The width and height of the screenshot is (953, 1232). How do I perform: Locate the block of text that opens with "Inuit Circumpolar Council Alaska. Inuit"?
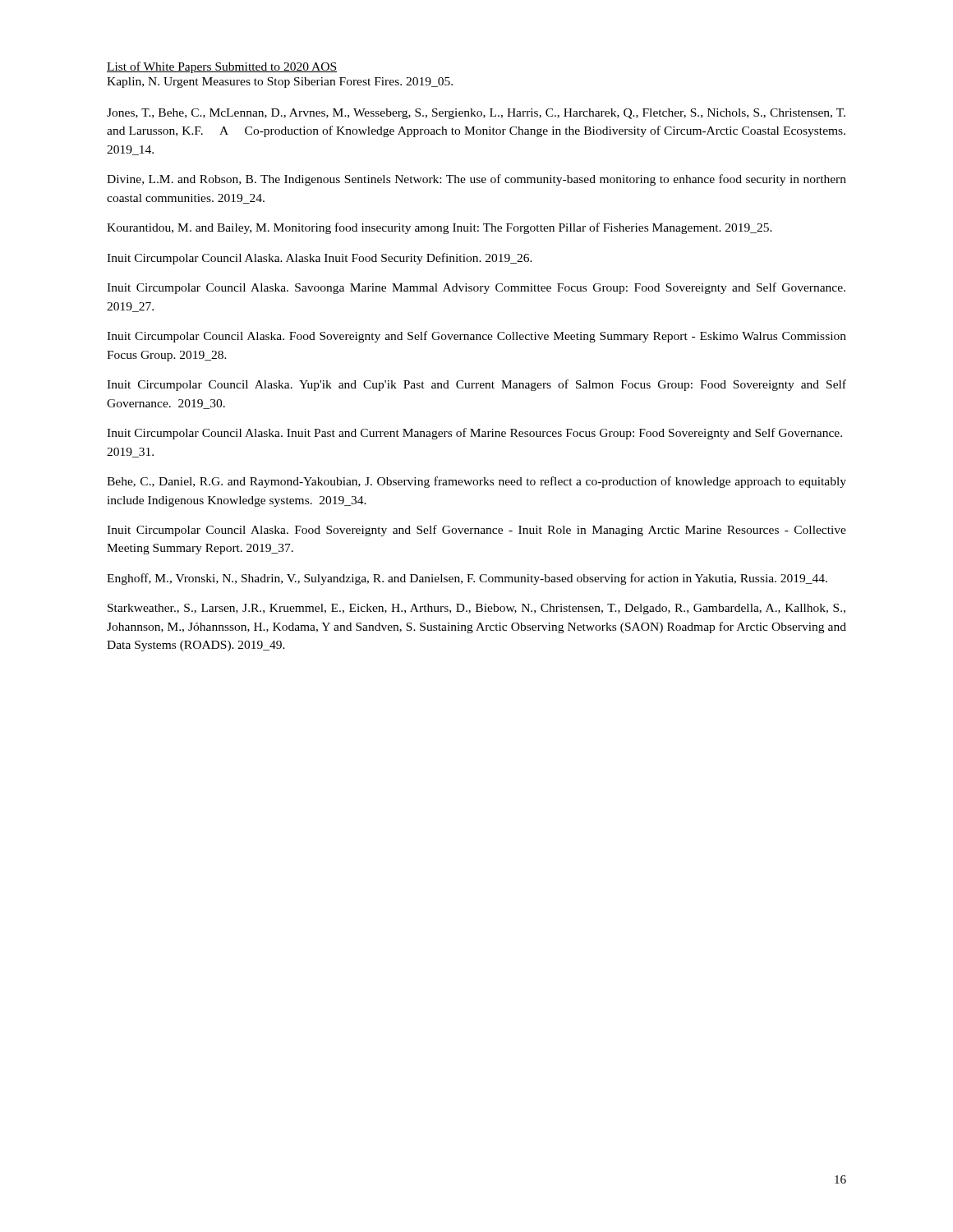tap(476, 442)
